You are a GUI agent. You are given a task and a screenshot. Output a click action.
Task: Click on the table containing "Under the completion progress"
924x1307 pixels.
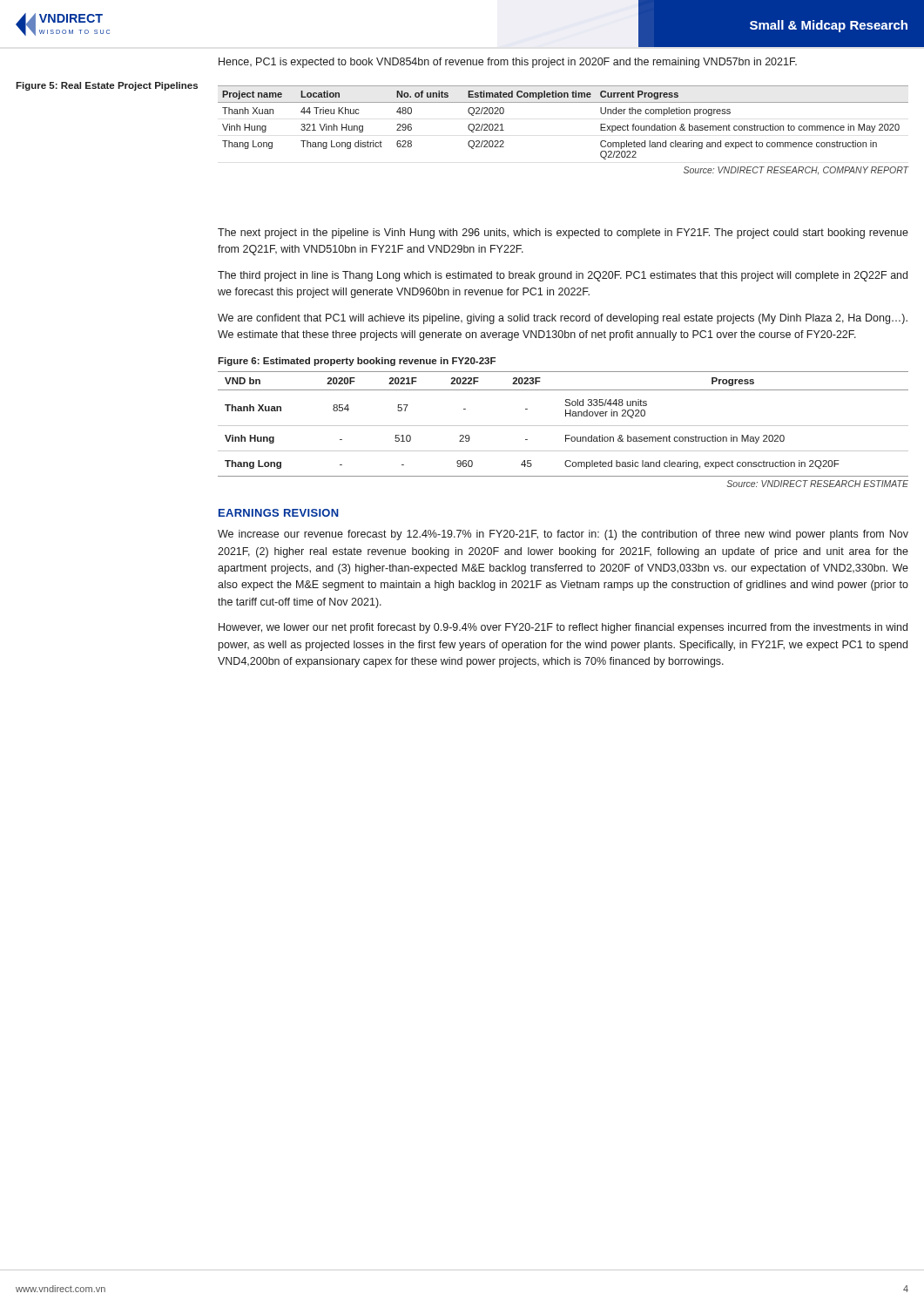point(563,130)
